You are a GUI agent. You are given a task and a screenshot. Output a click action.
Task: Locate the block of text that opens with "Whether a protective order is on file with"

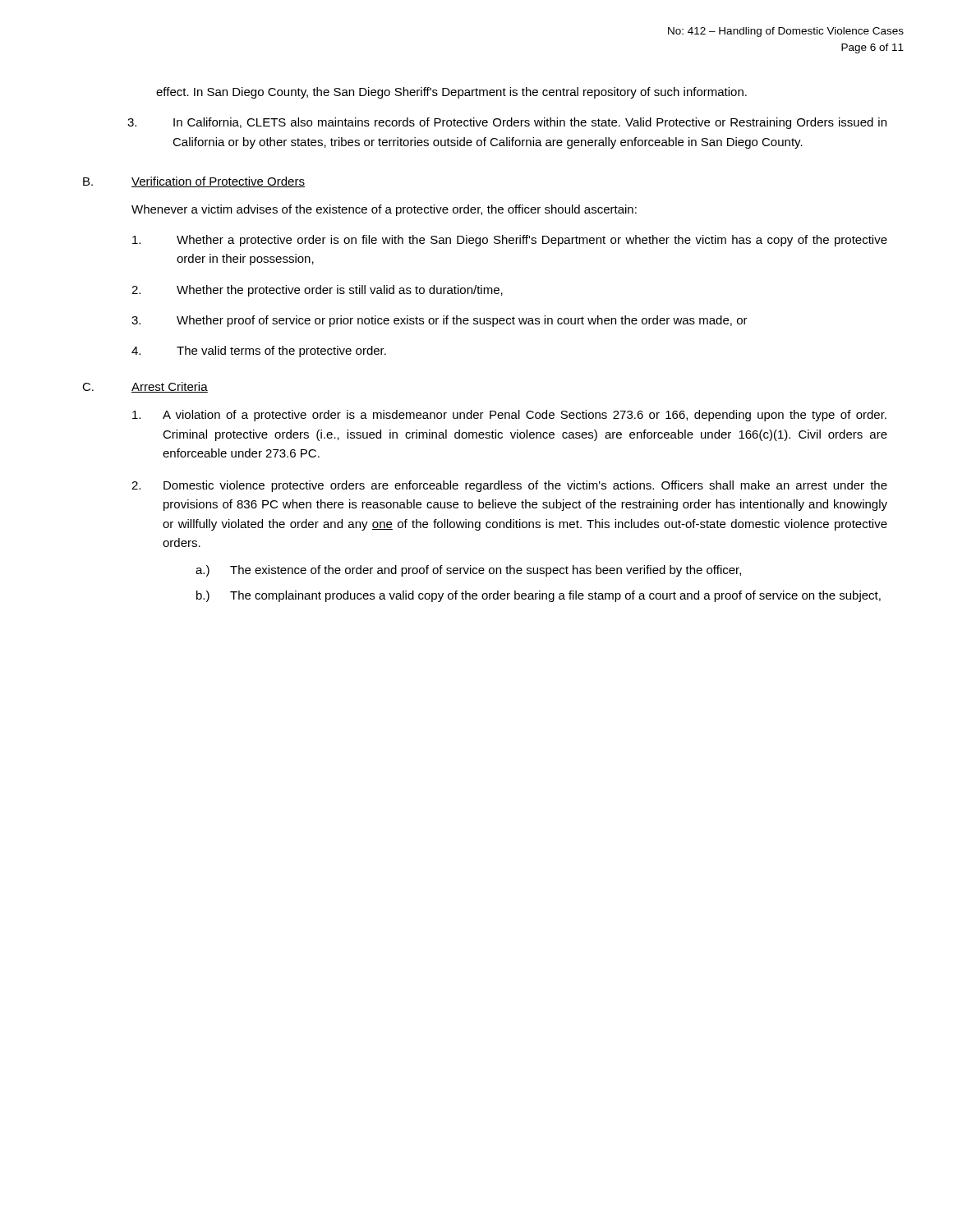coord(509,249)
